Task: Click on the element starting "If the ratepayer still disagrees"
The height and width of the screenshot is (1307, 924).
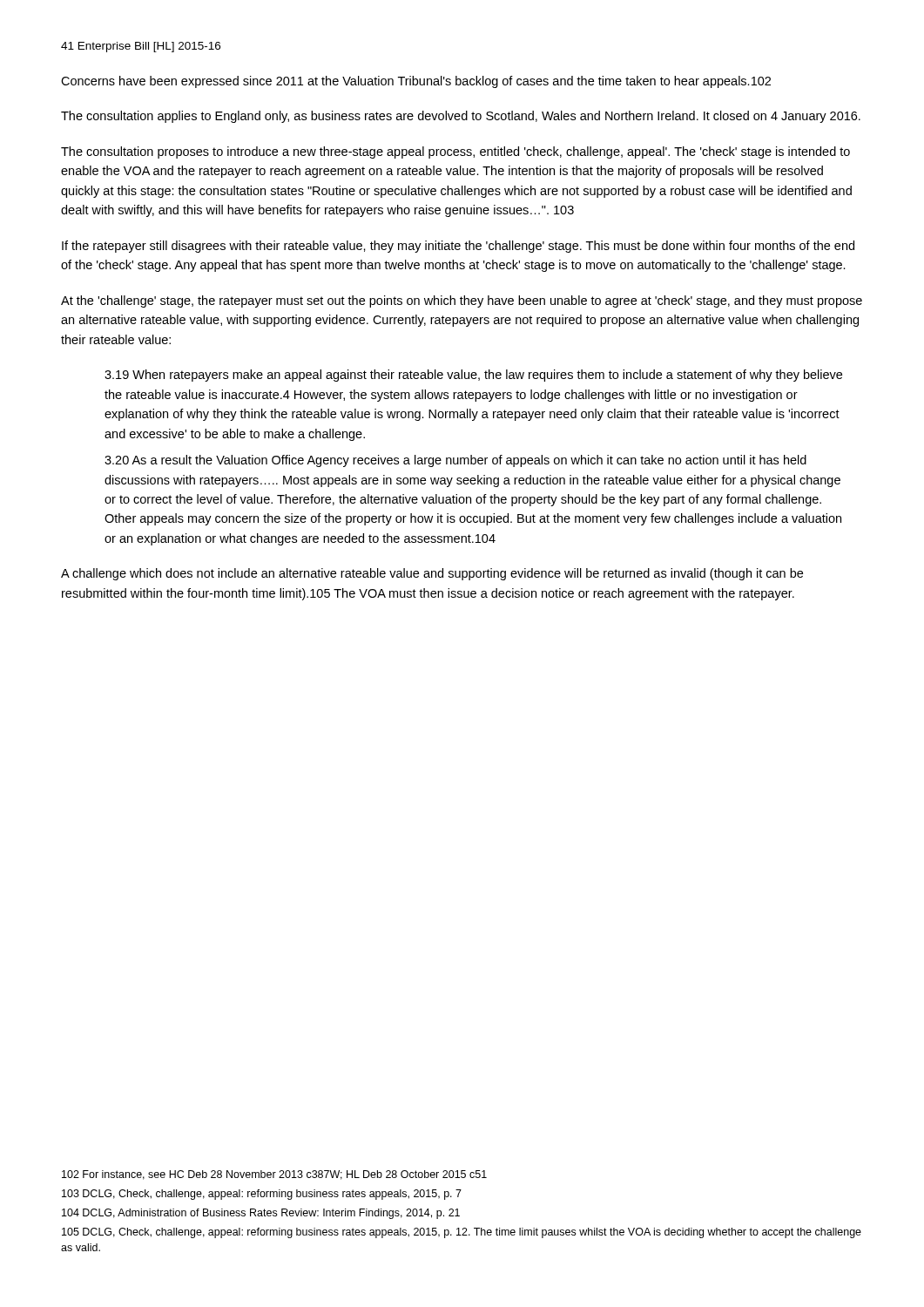Action: pyautogui.click(x=458, y=255)
